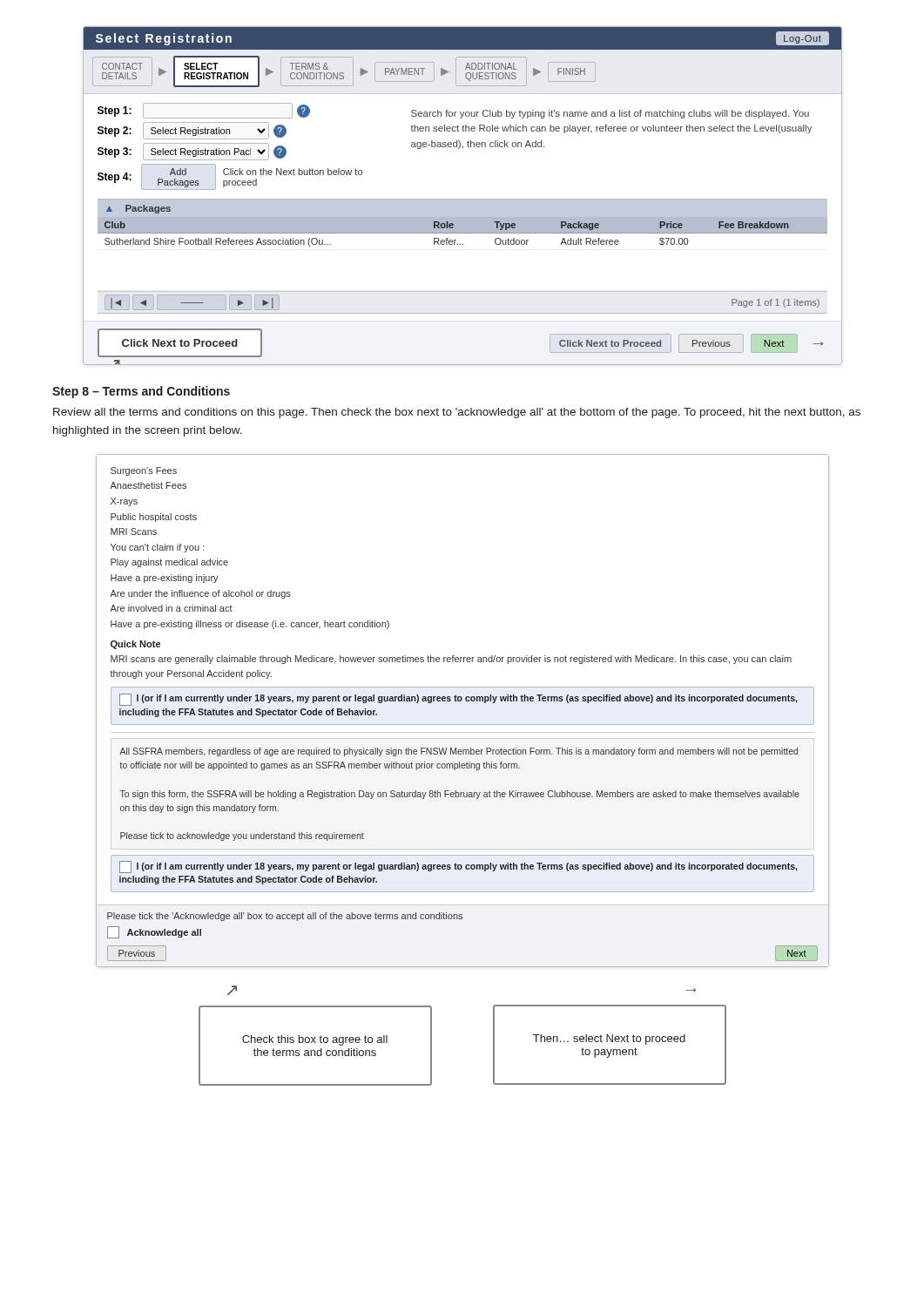The image size is (924, 1307).
Task: Locate the section header that opens with "Step 8 – Terms"
Action: [141, 391]
